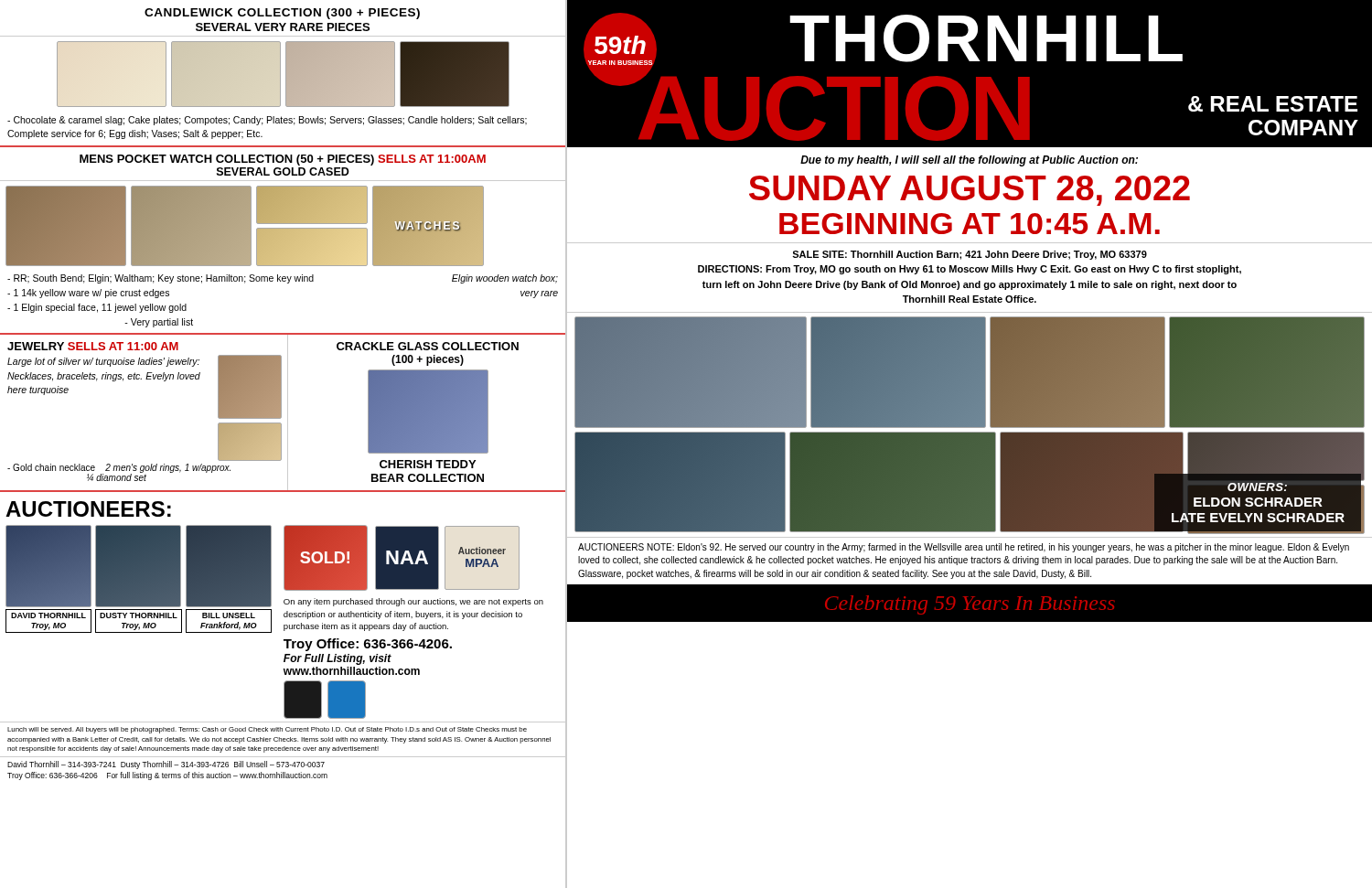Image resolution: width=1372 pixels, height=888 pixels.
Task: Find the text block containing "JEWELRY SELLS AT 11:00 AM Large lot of"
Action: click(x=283, y=413)
